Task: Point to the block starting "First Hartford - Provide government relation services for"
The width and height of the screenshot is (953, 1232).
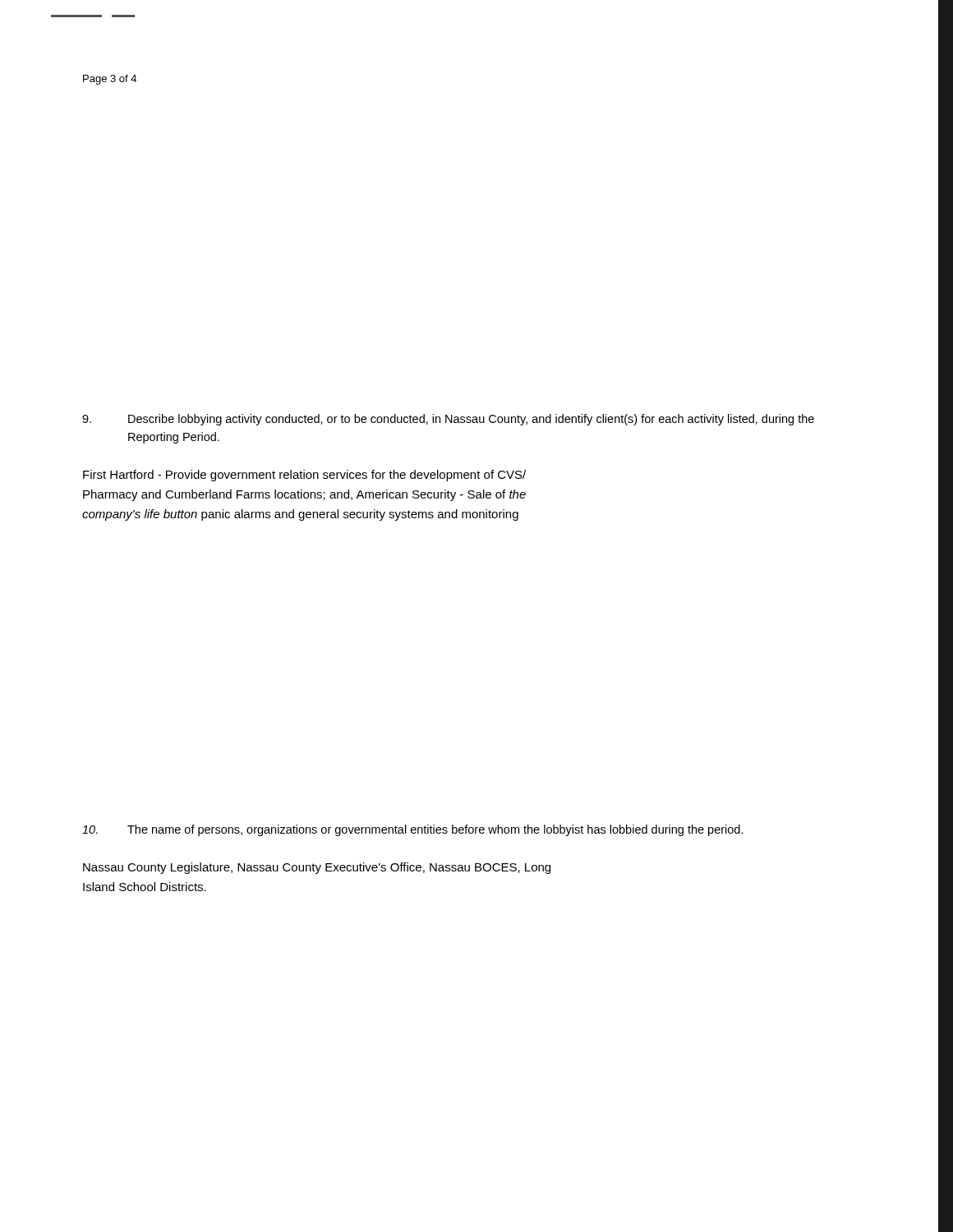Action: pos(304,494)
